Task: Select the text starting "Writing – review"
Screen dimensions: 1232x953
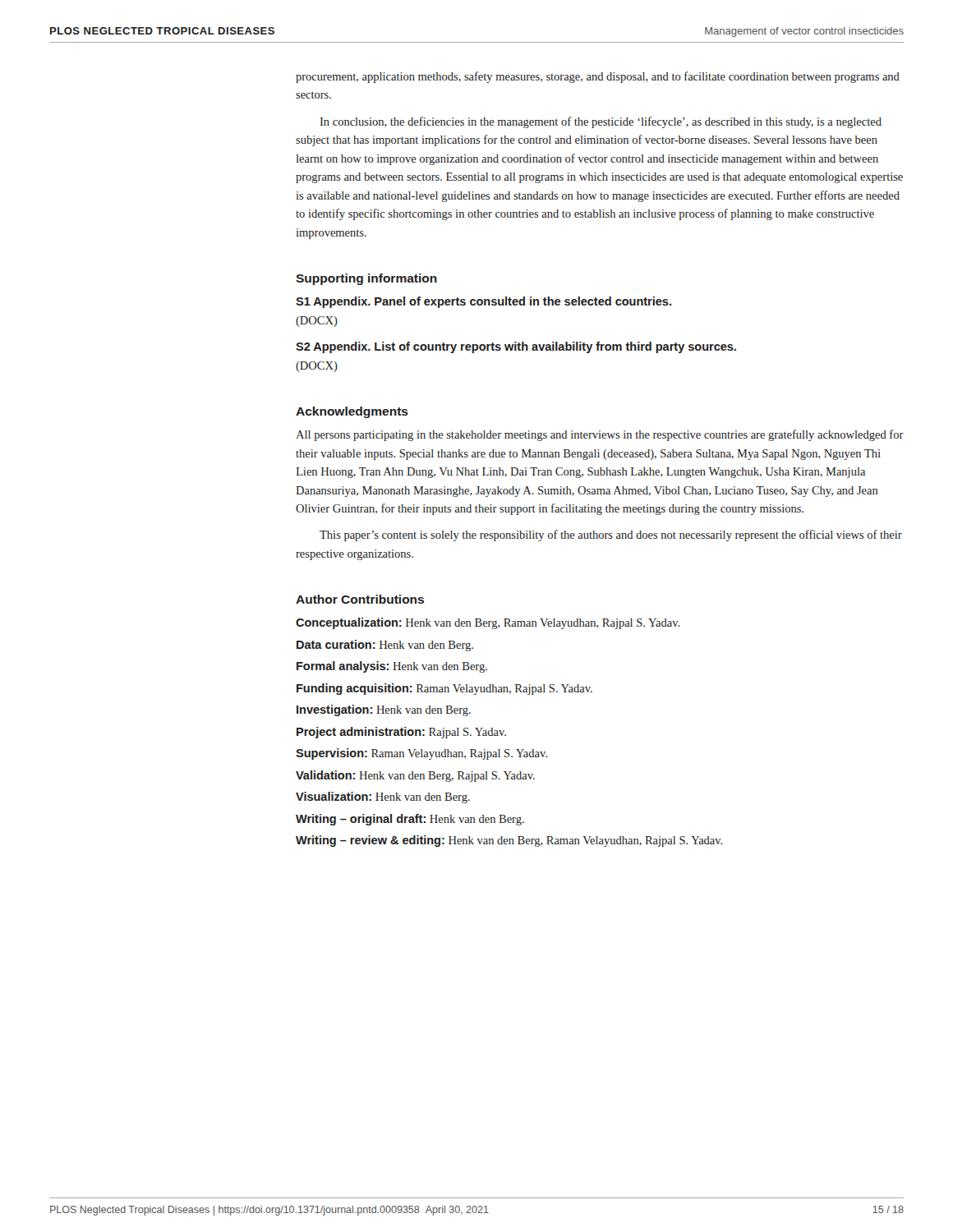Action: (x=509, y=840)
